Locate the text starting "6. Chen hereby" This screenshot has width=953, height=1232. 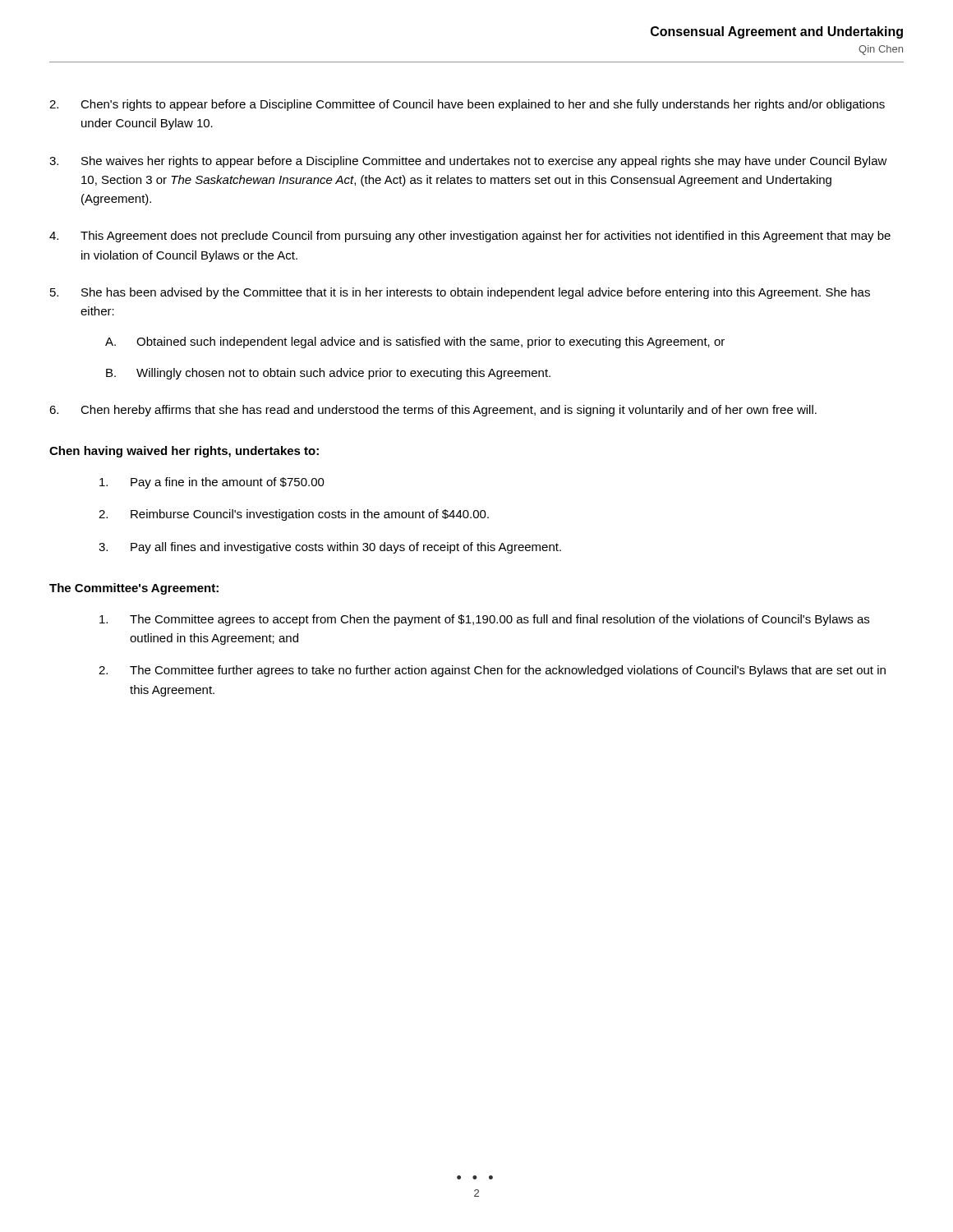click(476, 409)
